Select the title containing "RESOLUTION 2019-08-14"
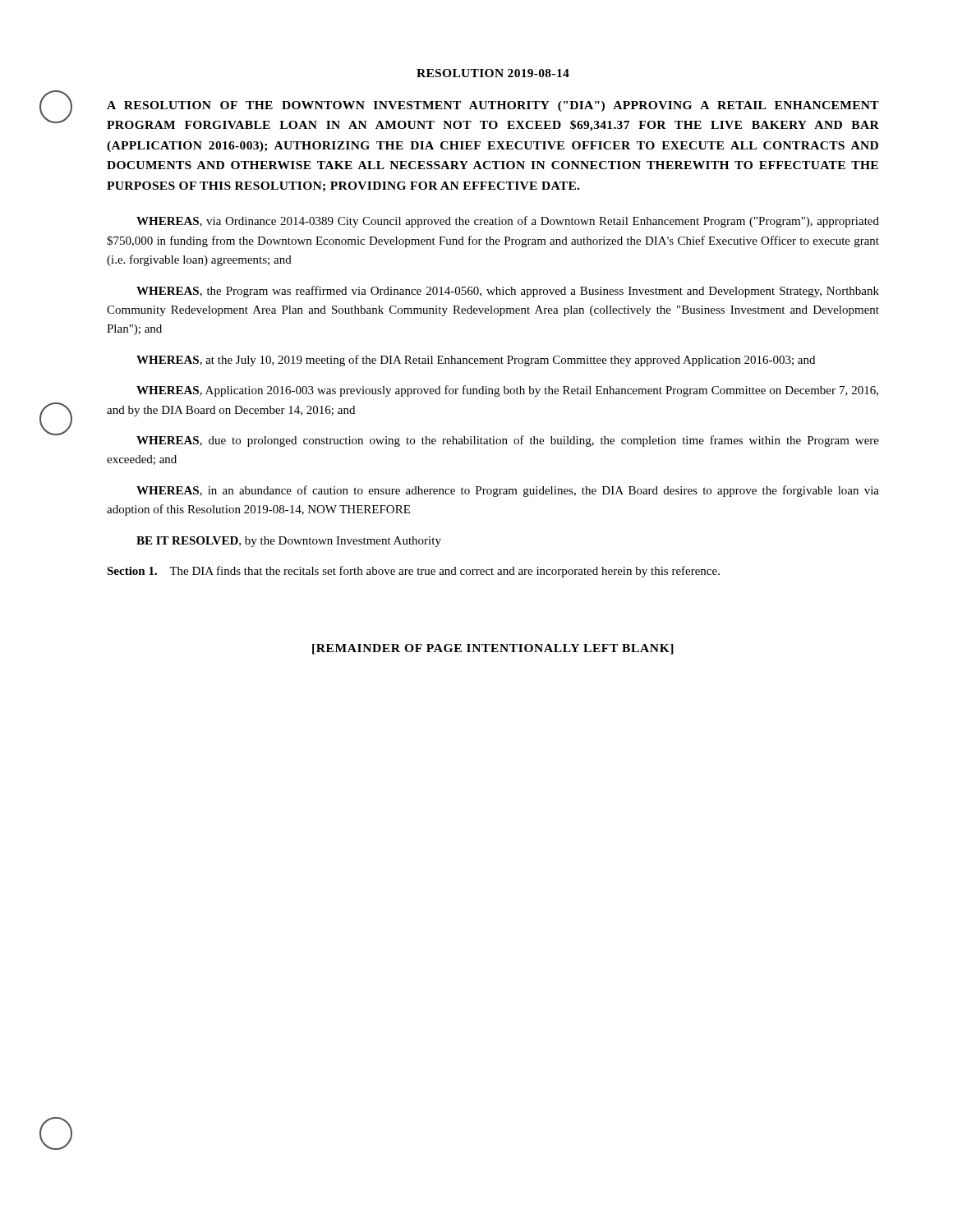The image size is (953, 1232). pos(493,73)
